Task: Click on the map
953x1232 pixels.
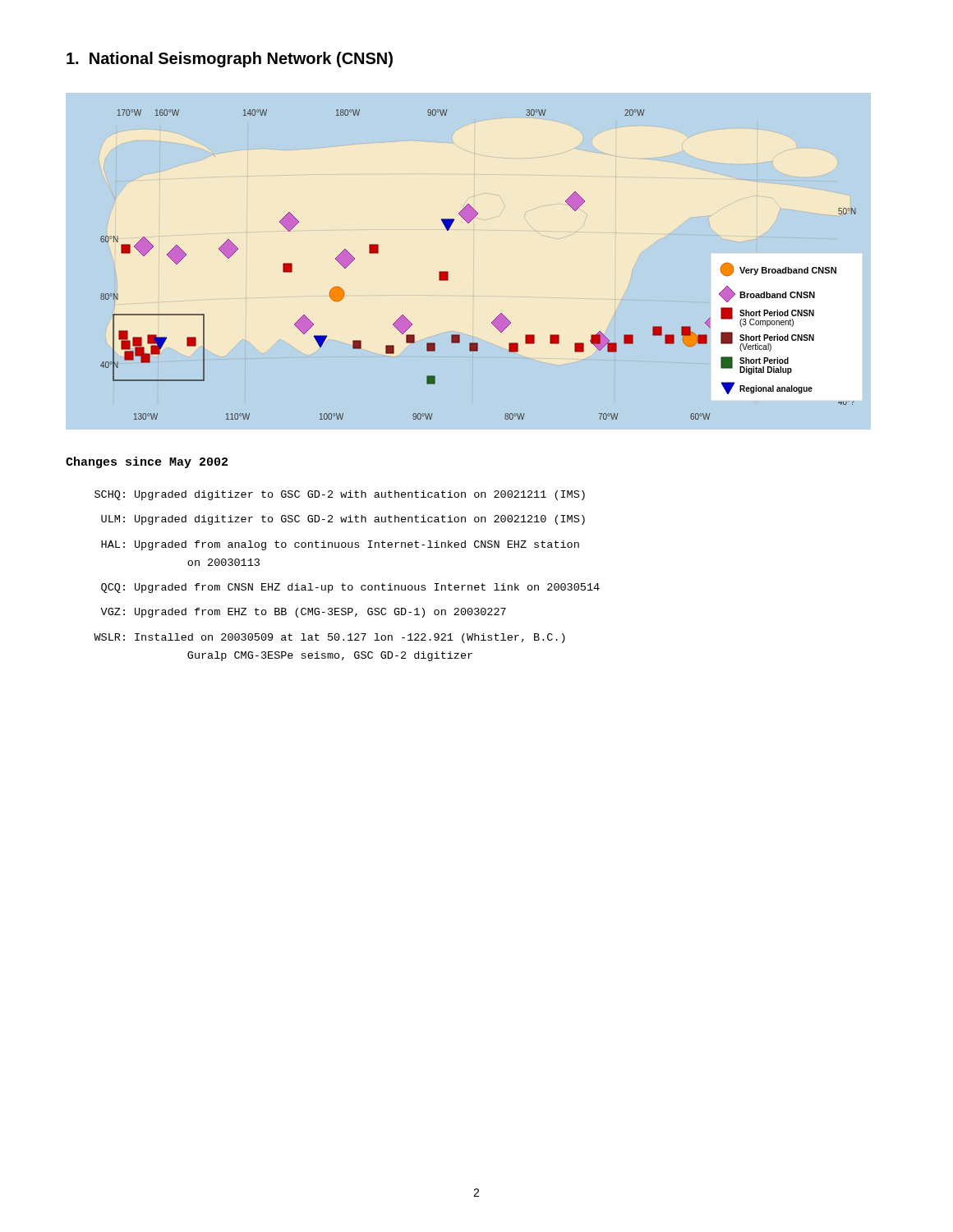Action: [x=468, y=261]
